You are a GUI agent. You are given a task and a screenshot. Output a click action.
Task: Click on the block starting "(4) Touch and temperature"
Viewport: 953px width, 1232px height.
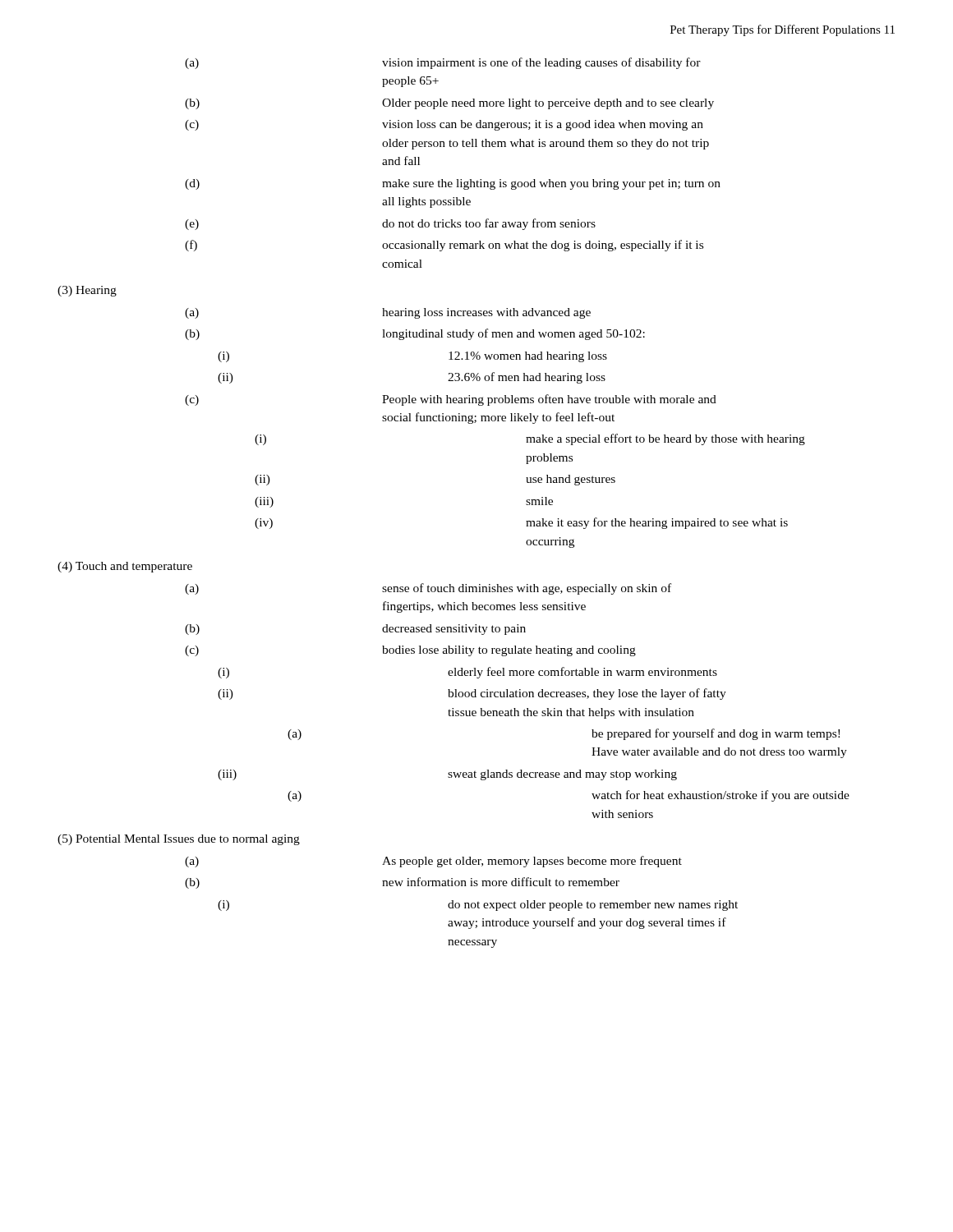pyautogui.click(x=125, y=567)
